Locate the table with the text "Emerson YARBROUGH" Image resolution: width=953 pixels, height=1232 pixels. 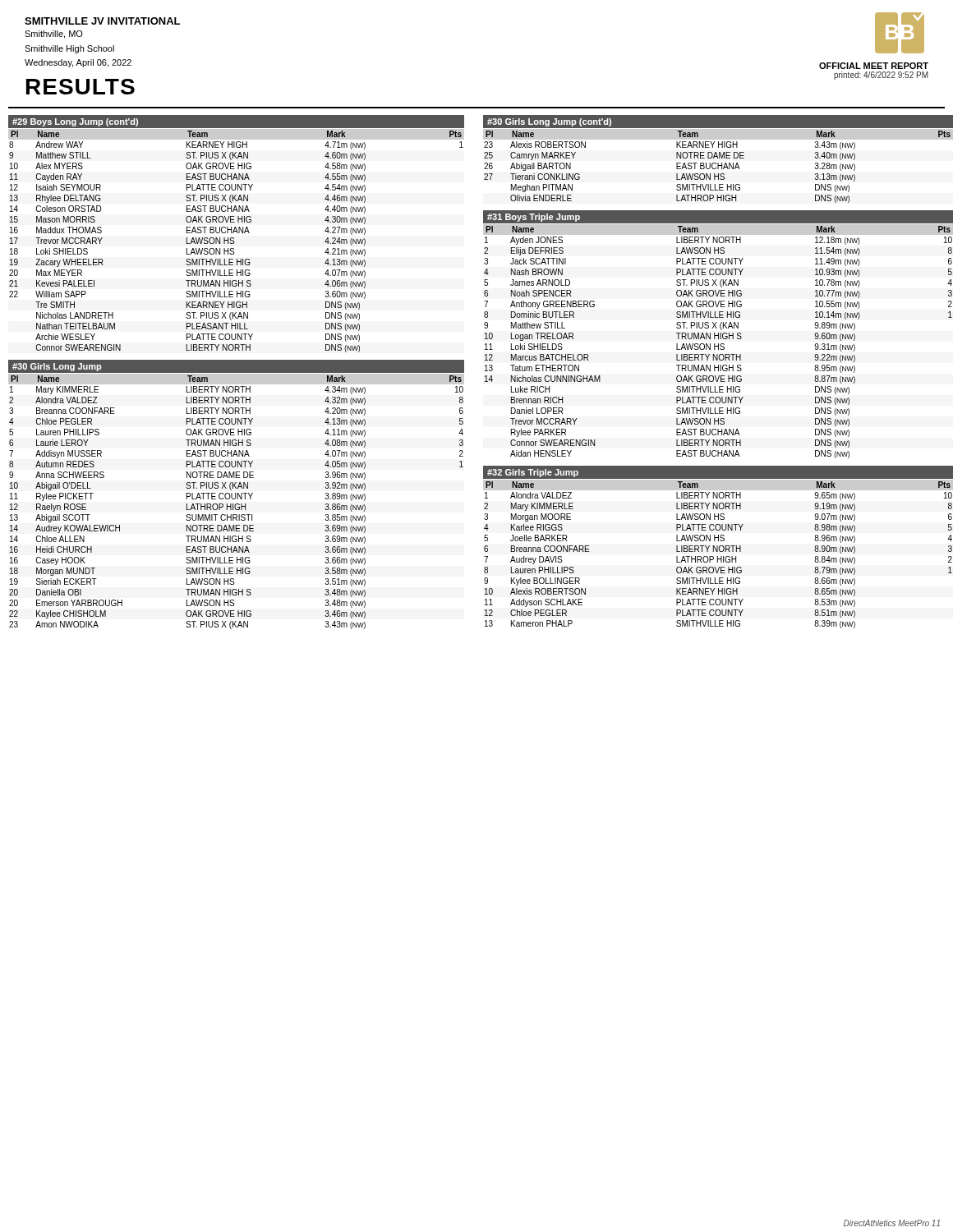236,502
